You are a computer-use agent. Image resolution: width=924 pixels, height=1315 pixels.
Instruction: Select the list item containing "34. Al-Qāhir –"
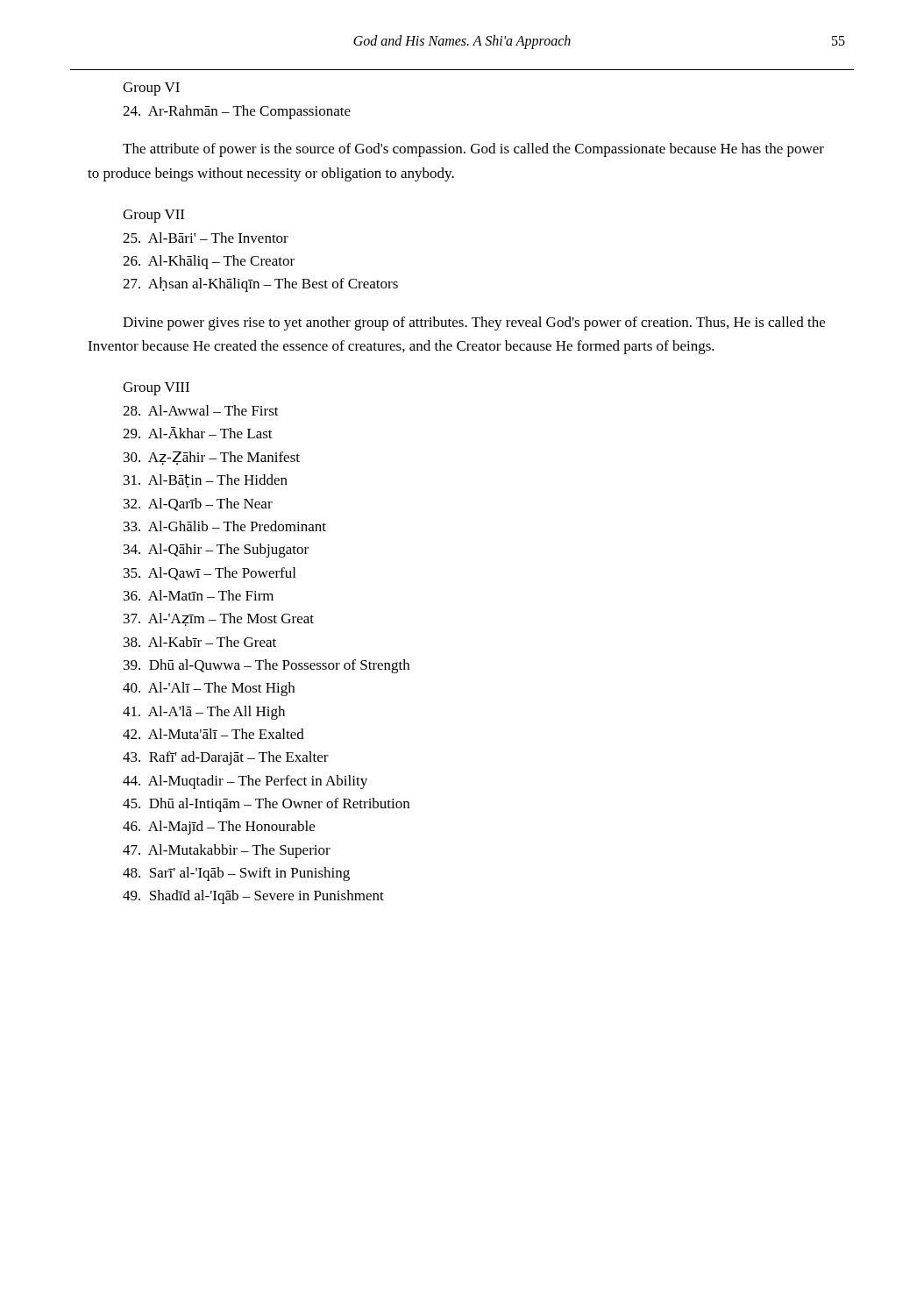216,549
